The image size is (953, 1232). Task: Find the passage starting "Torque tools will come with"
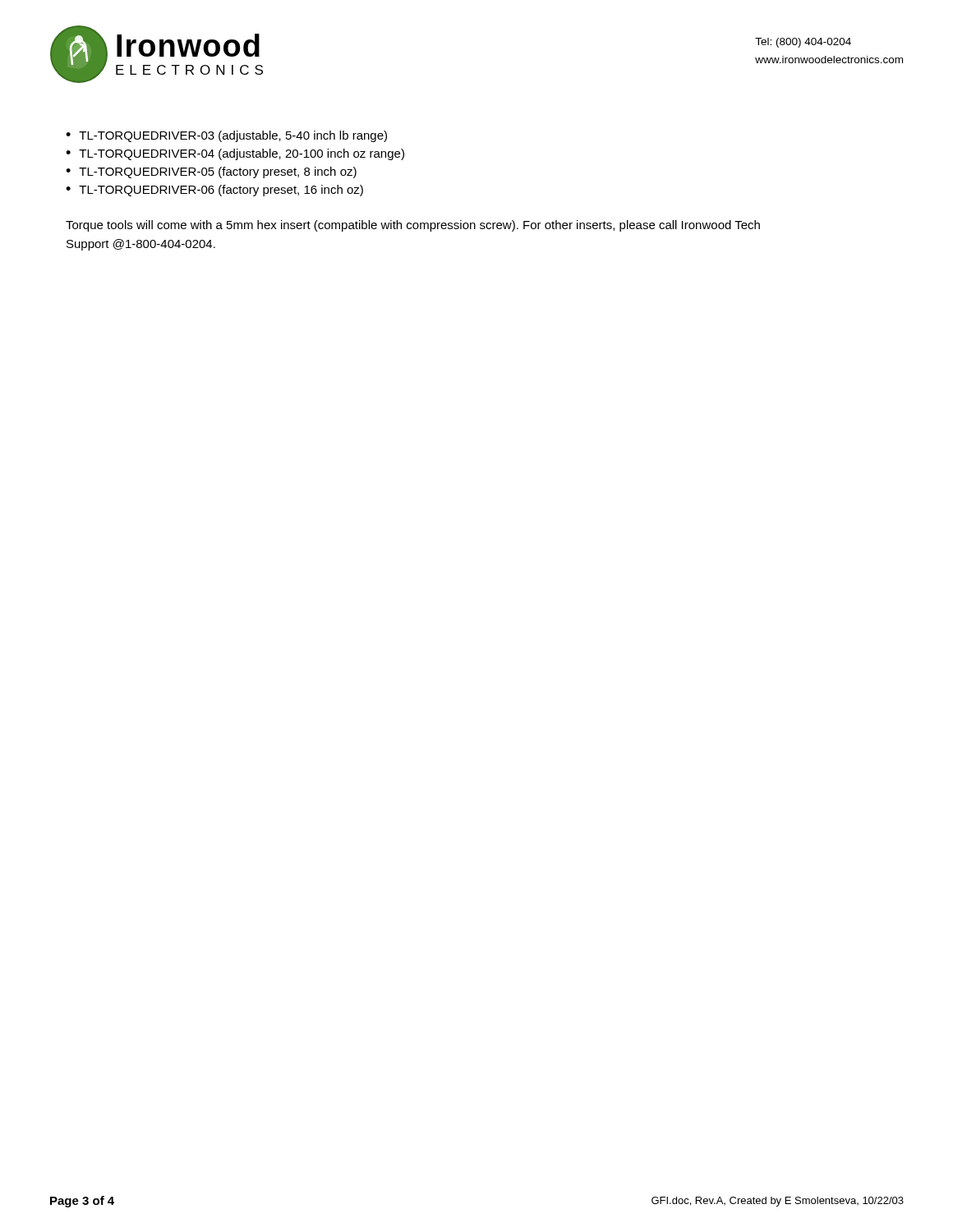(x=413, y=234)
